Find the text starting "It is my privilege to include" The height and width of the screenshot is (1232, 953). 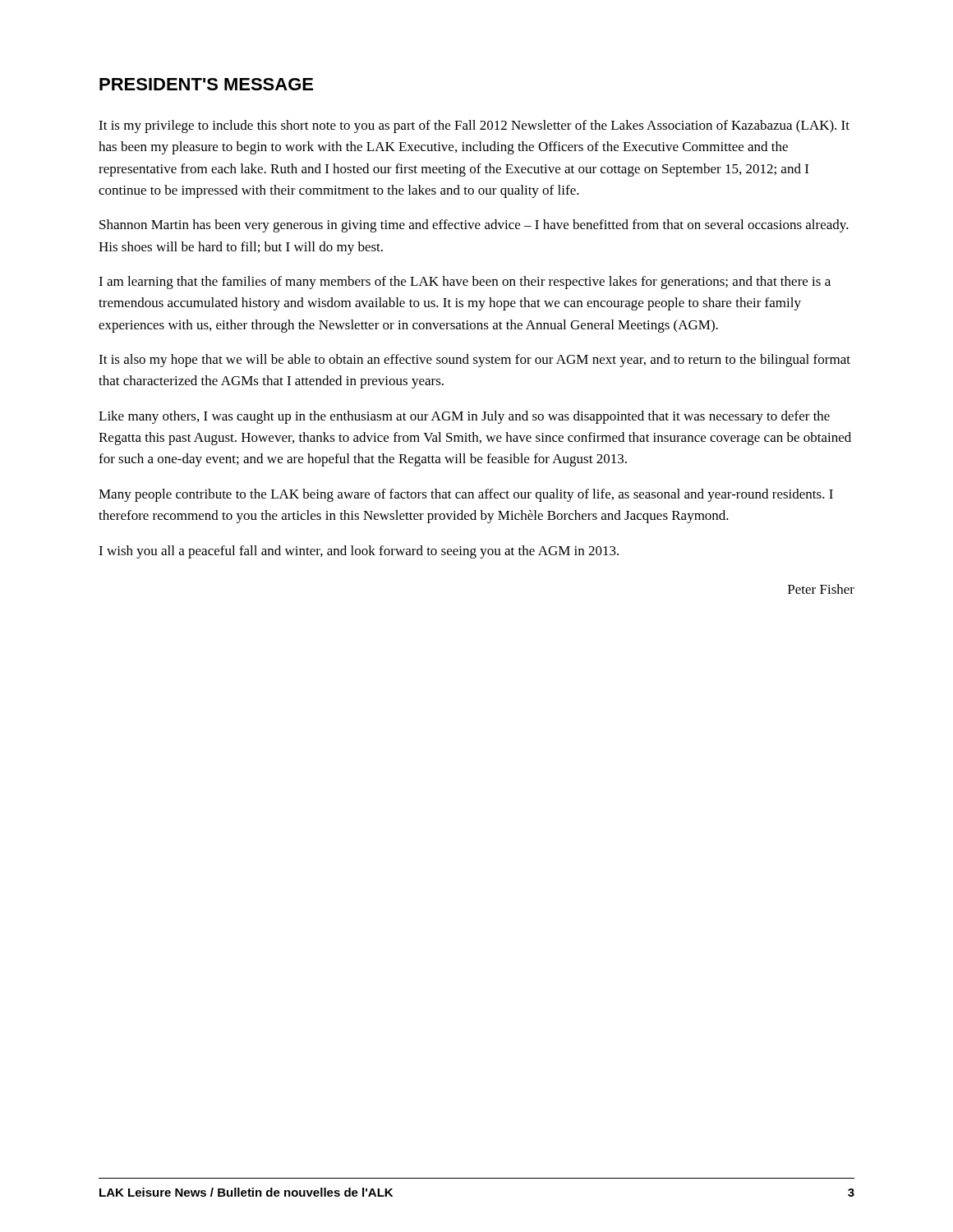coord(474,158)
